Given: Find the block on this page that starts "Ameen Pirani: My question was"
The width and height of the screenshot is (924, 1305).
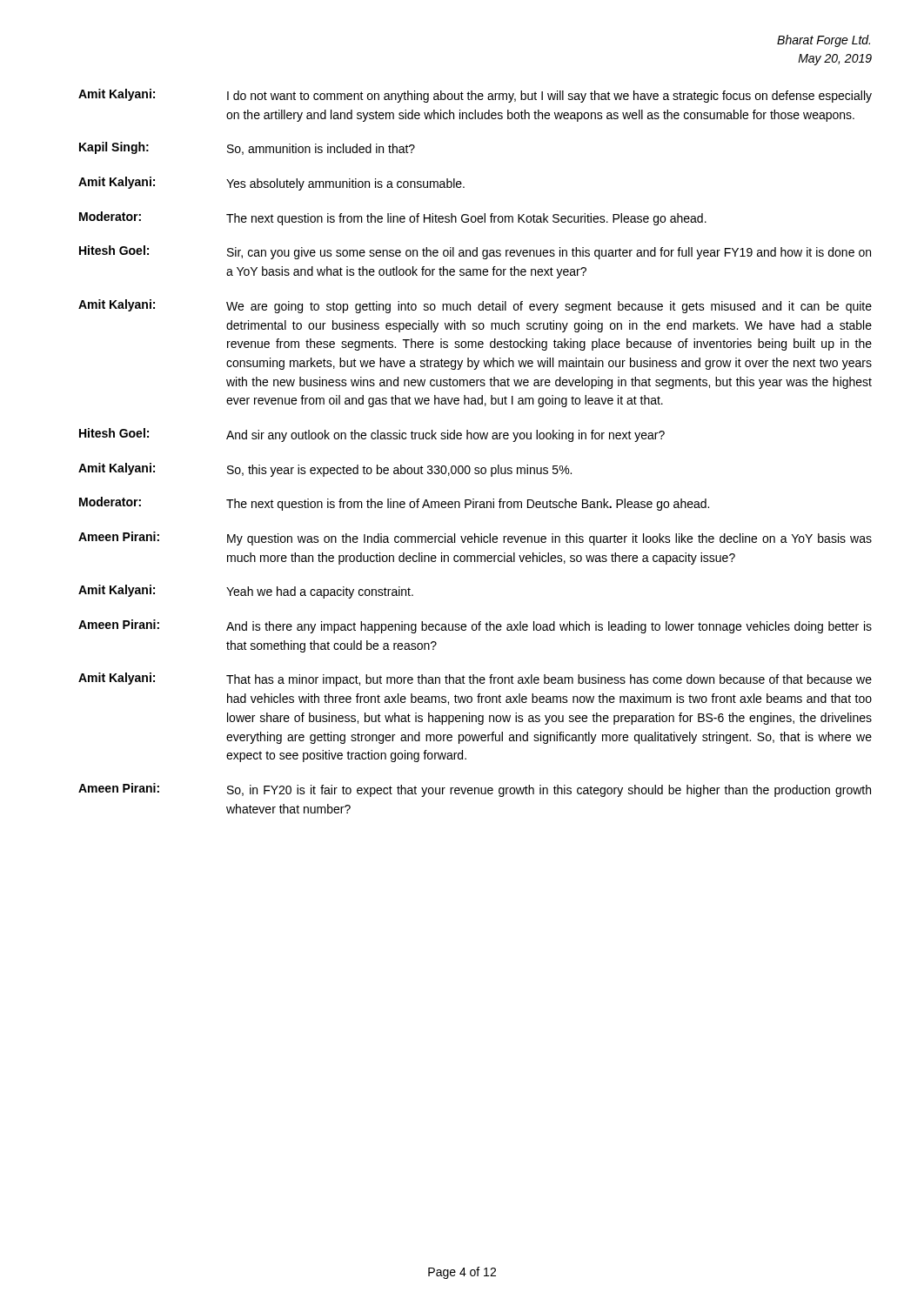Looking at the screenshot, I should coord(475,549).
